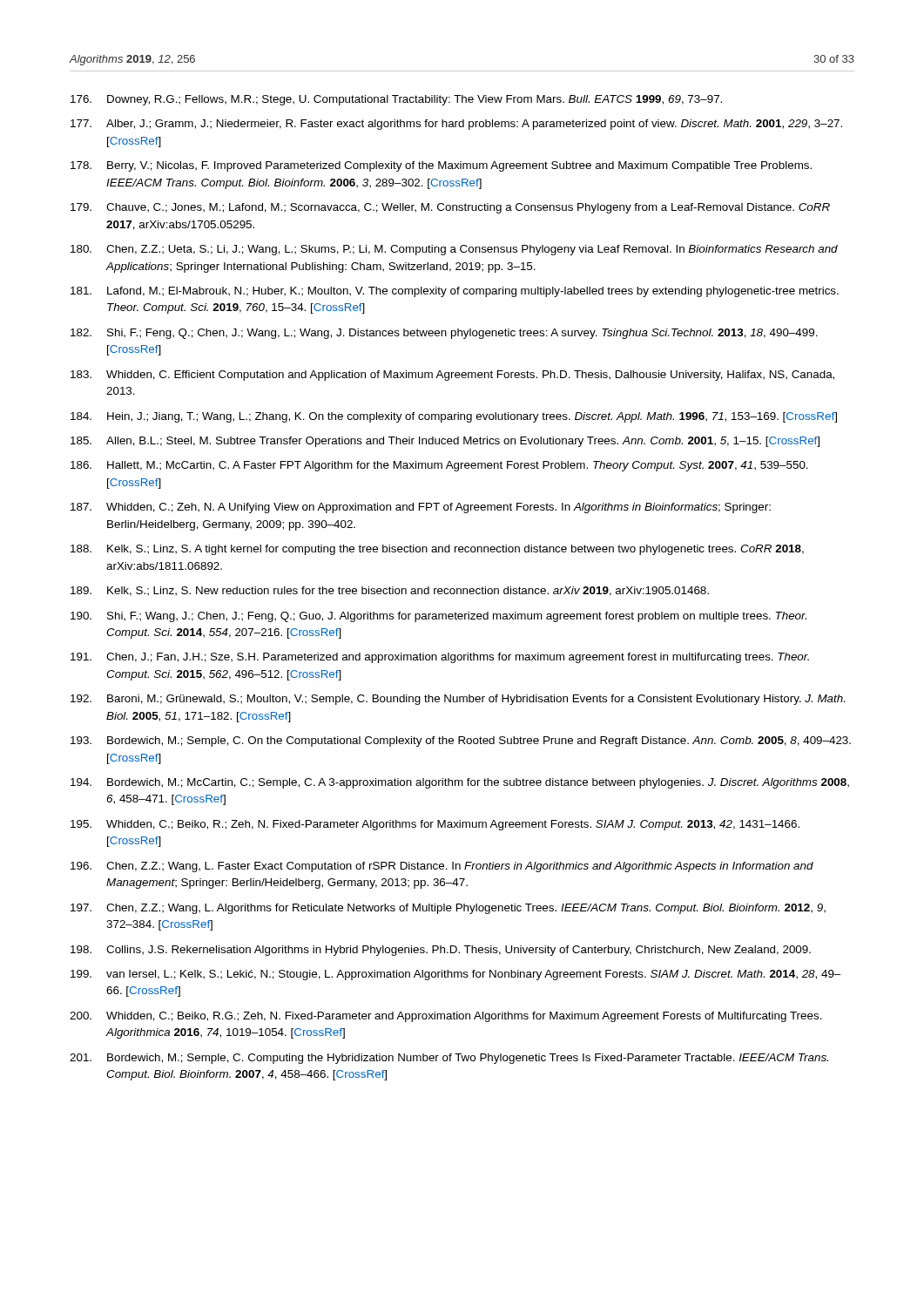Find the block on this page that starts "192. Baroni, M.; Grünewald, S.; Moulton,"
Viewport: 924px width, 1307px height.
point(462,707)
